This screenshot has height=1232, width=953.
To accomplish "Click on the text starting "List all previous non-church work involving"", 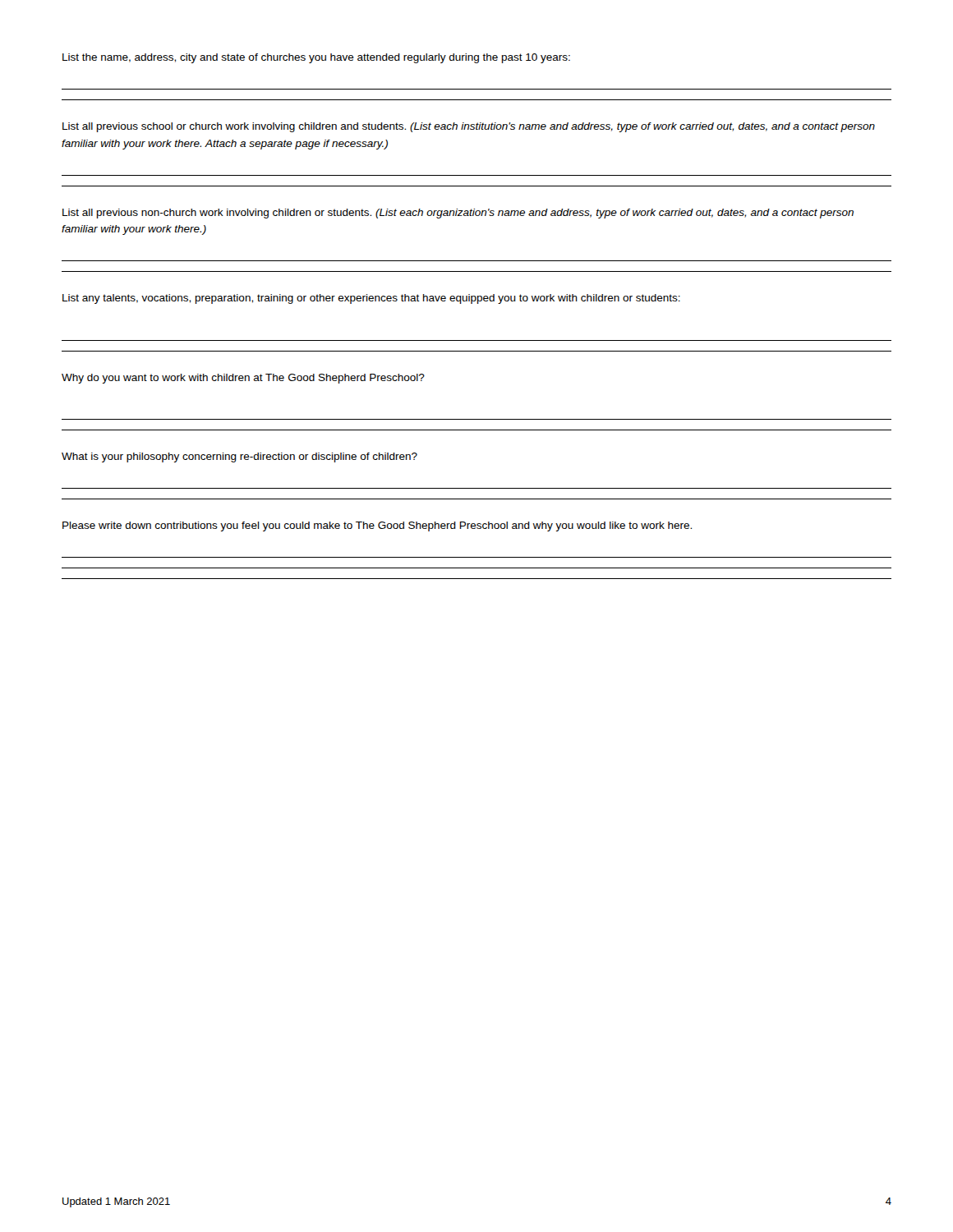I will click(x=458, y=220).
